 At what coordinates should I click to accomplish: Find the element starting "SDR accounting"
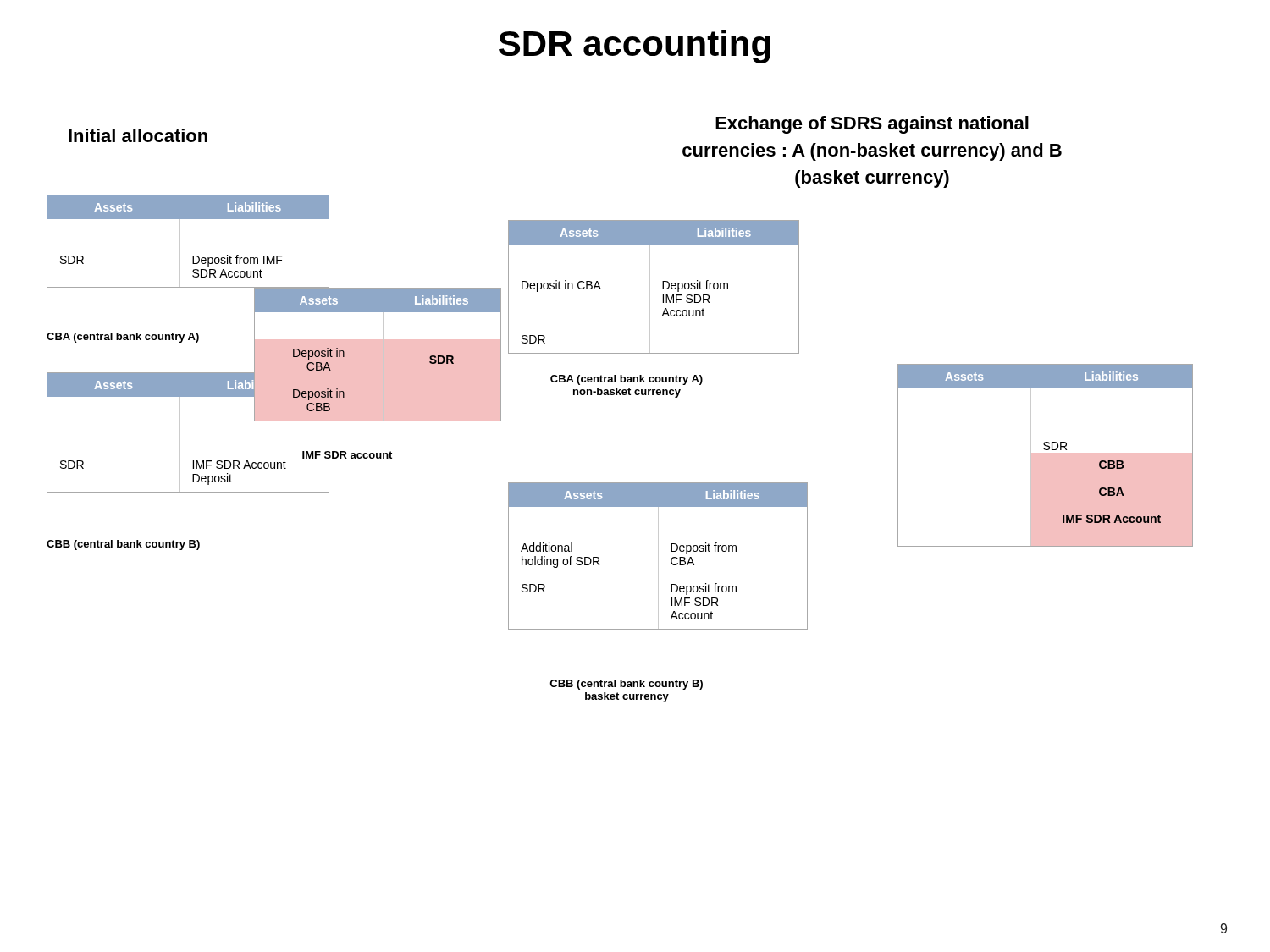pyautogui.click(x=635, y=44)
